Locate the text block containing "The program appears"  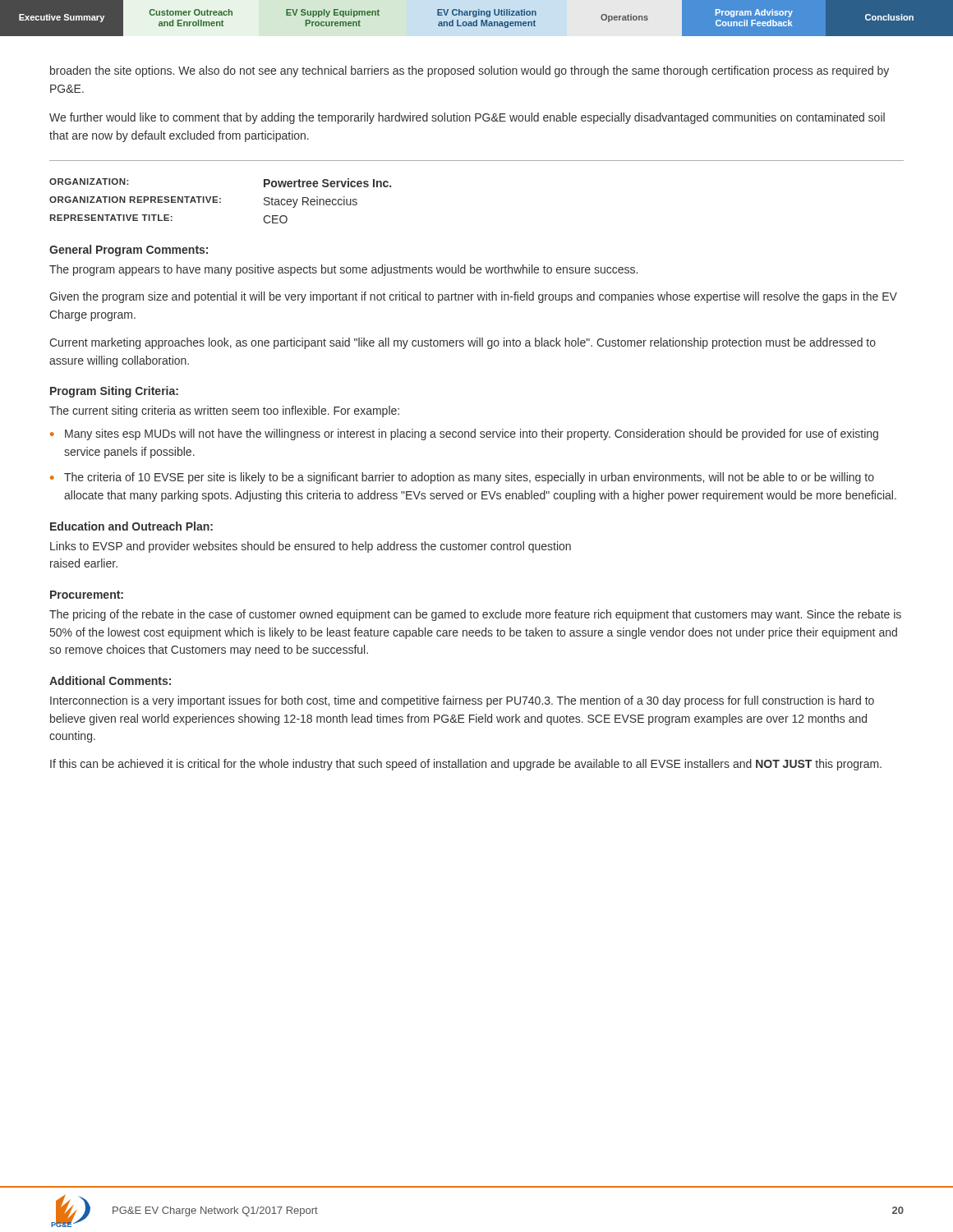(344, 269)
